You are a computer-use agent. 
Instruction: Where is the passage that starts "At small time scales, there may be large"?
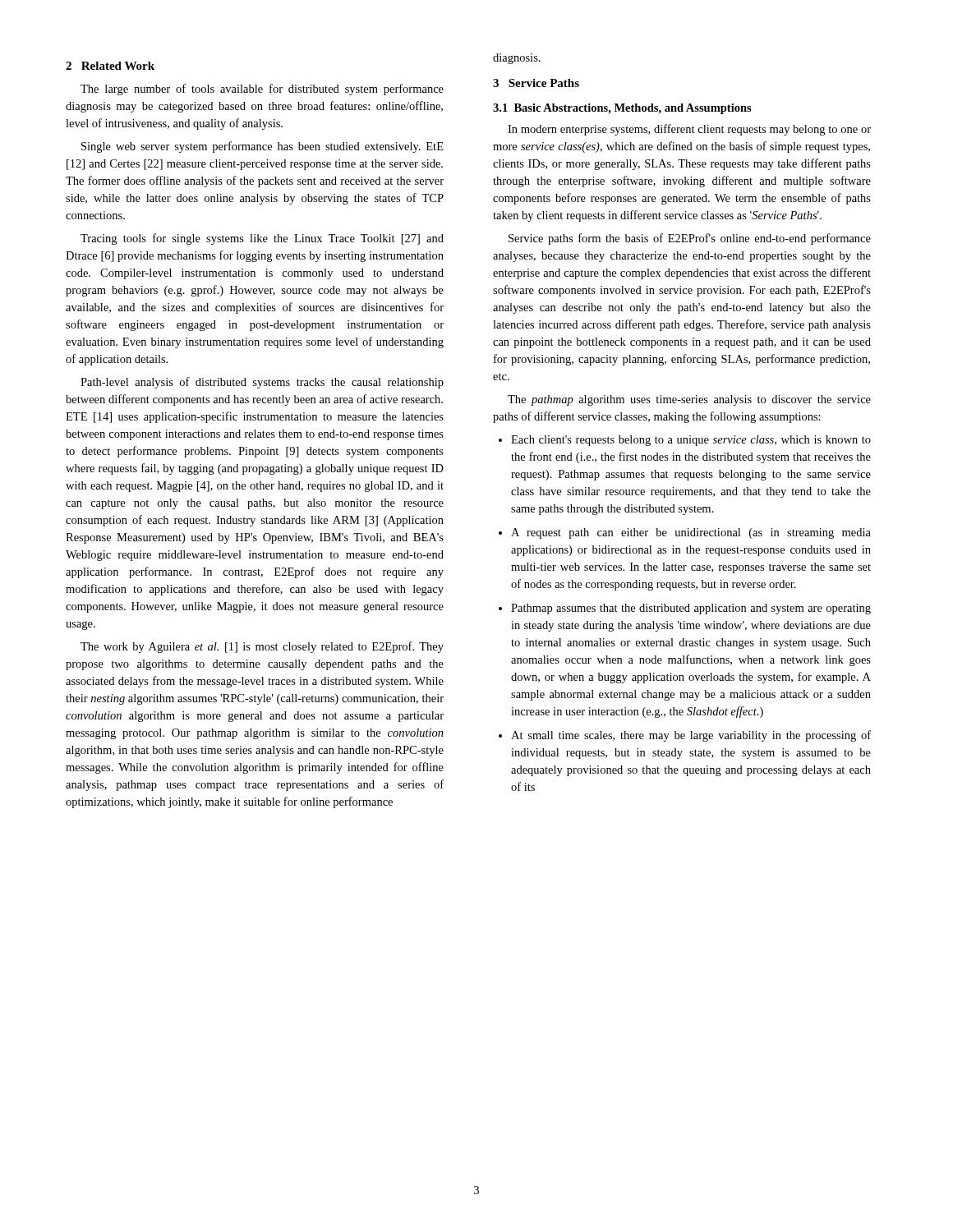(x=691, y=761)
